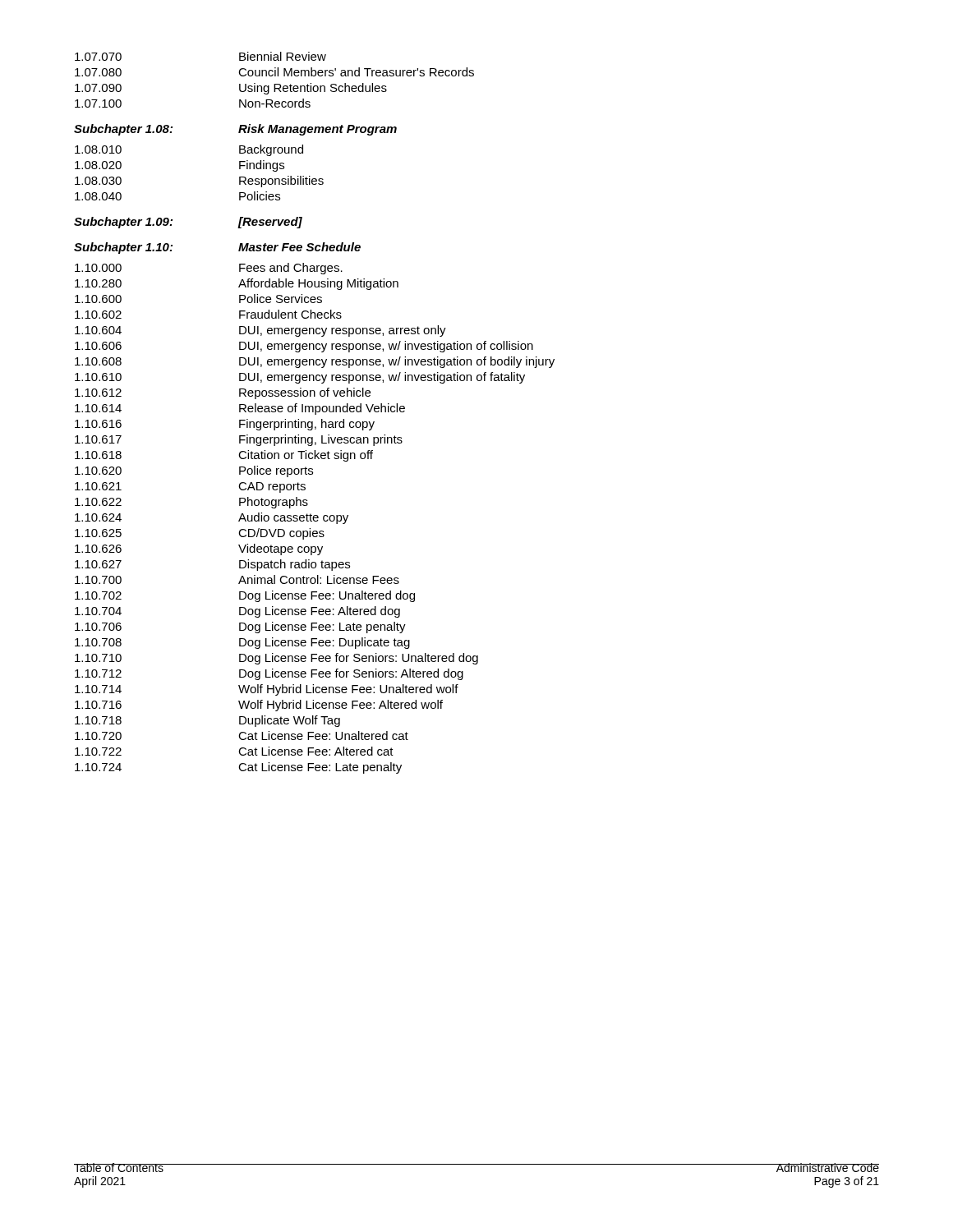
Task: Where is the passage that starts "10.608 DUI, emergency"?
Action: (476, 361)
